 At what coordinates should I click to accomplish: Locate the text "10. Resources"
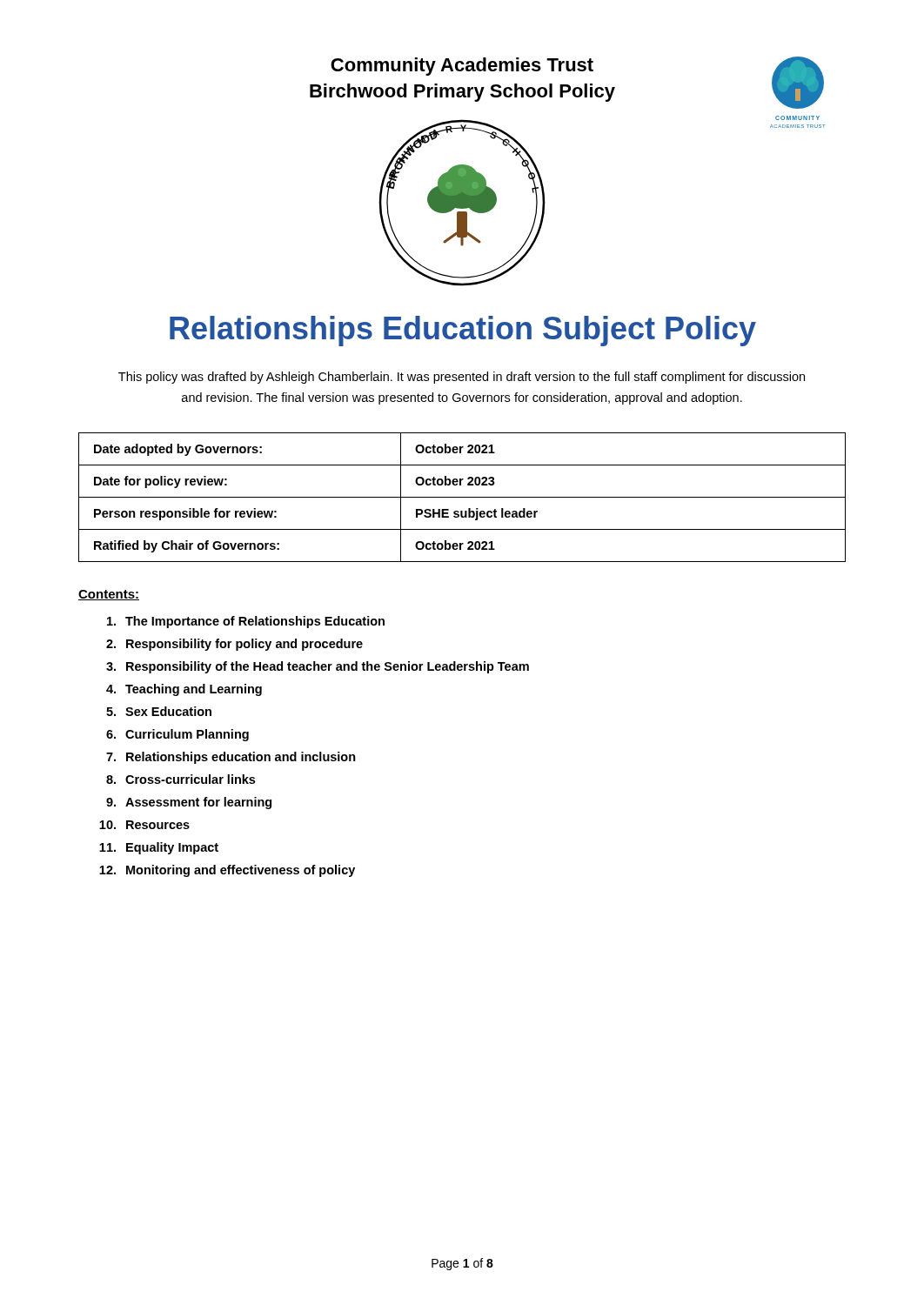click(134, 825)
